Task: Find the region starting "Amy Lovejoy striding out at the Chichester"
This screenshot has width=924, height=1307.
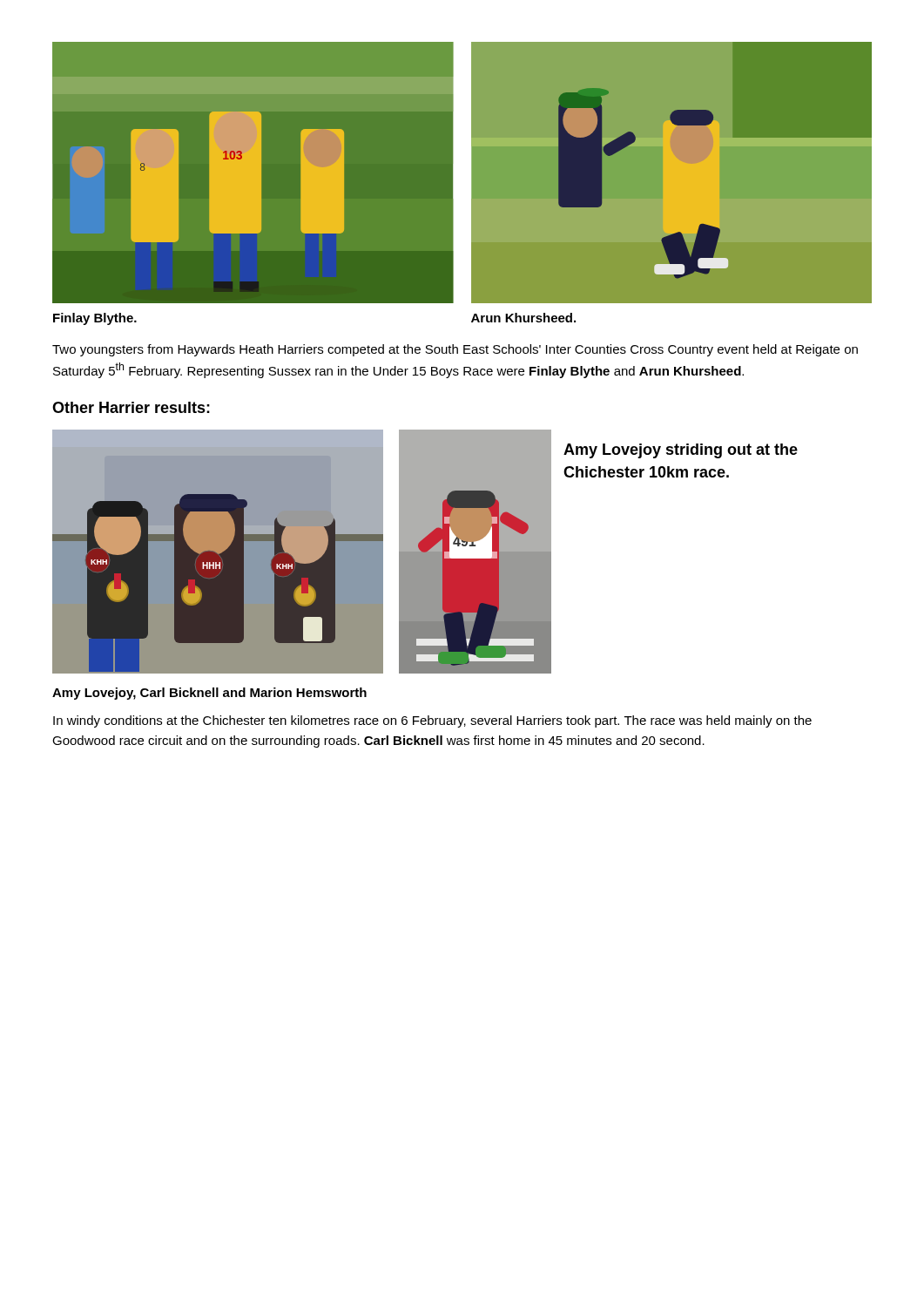Action: (x=681, y=461)
